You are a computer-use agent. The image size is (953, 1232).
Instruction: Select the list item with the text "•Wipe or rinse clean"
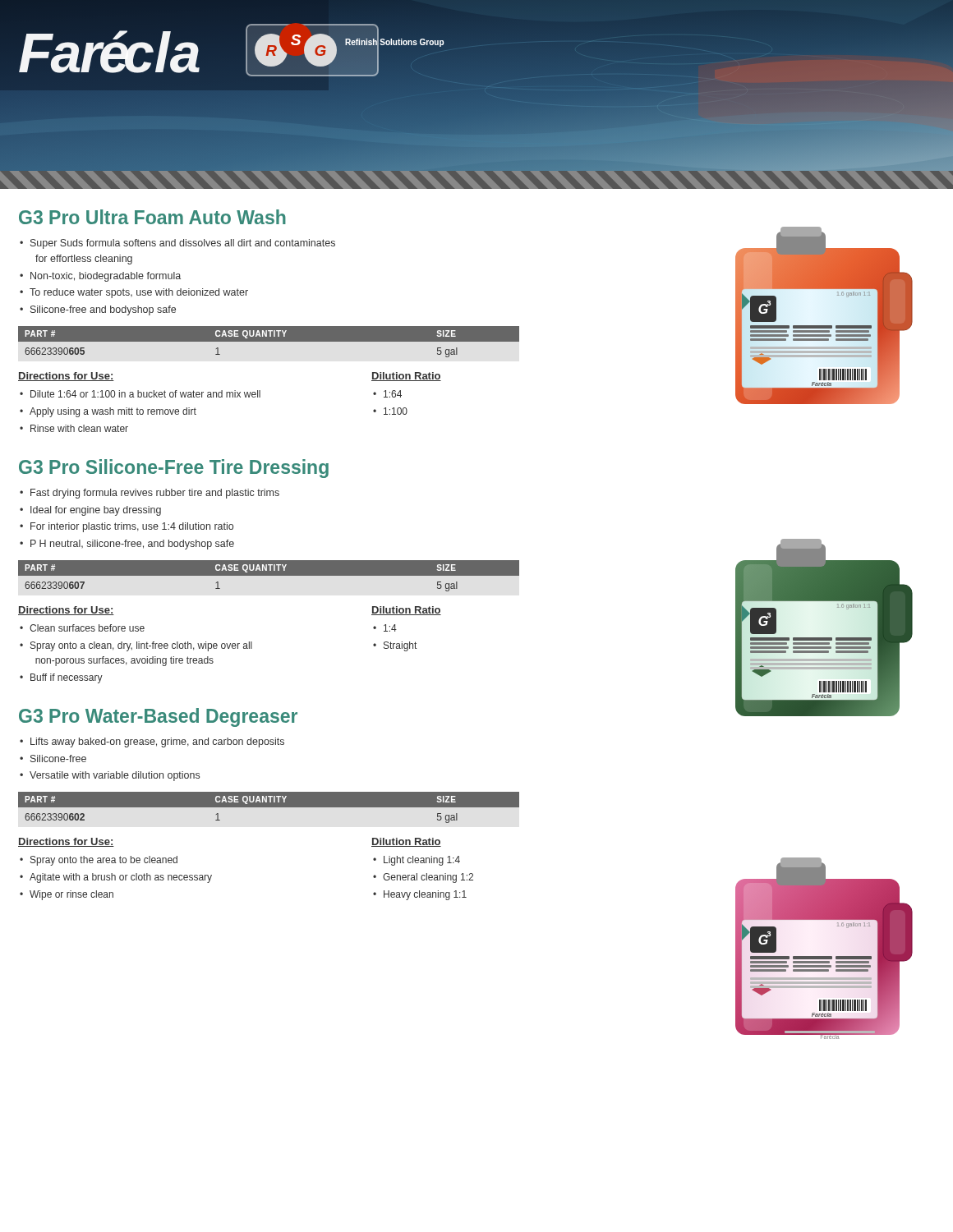(x=67, y=894)
